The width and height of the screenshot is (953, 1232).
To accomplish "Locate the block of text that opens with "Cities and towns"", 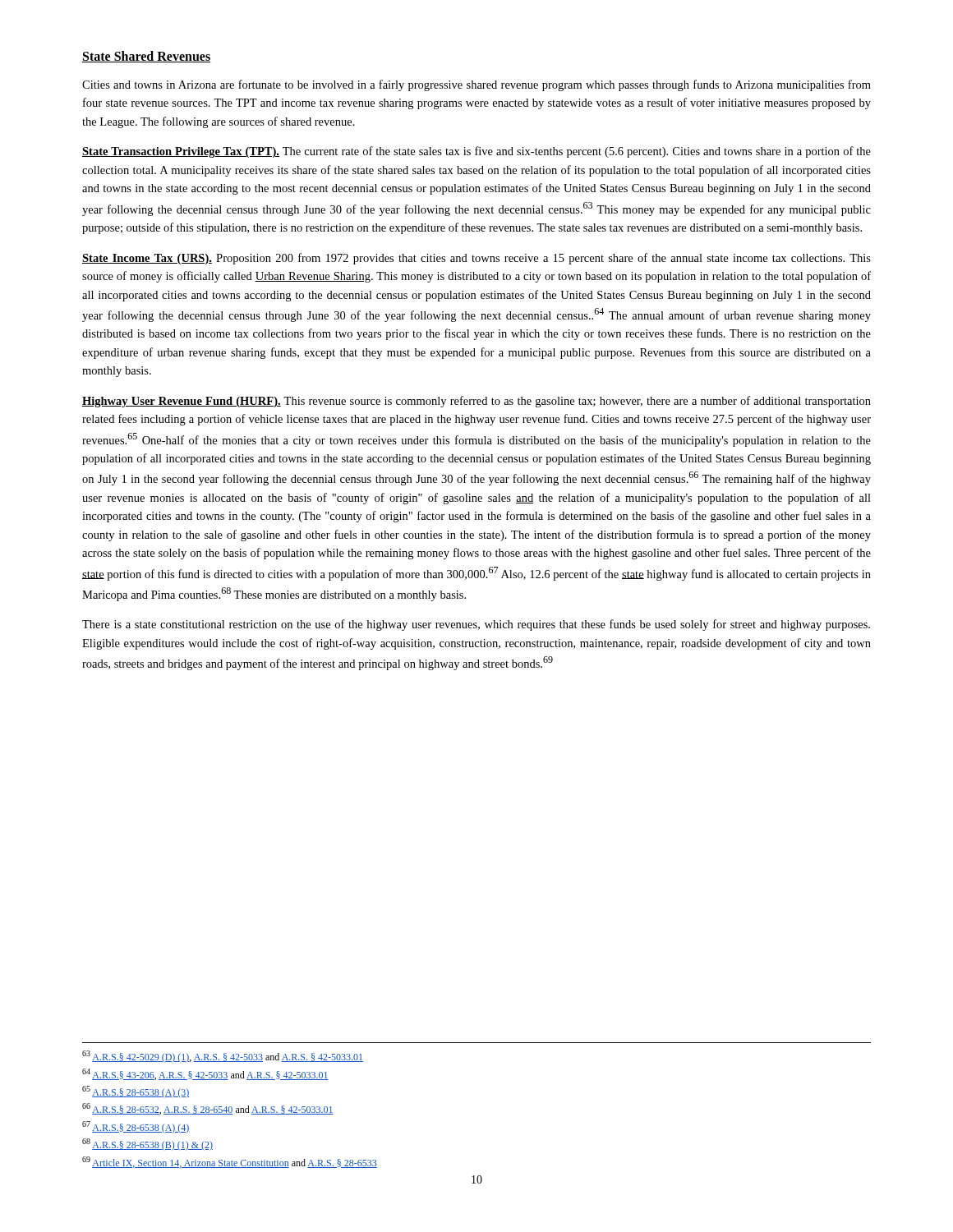I will click(x=476, y=103).
